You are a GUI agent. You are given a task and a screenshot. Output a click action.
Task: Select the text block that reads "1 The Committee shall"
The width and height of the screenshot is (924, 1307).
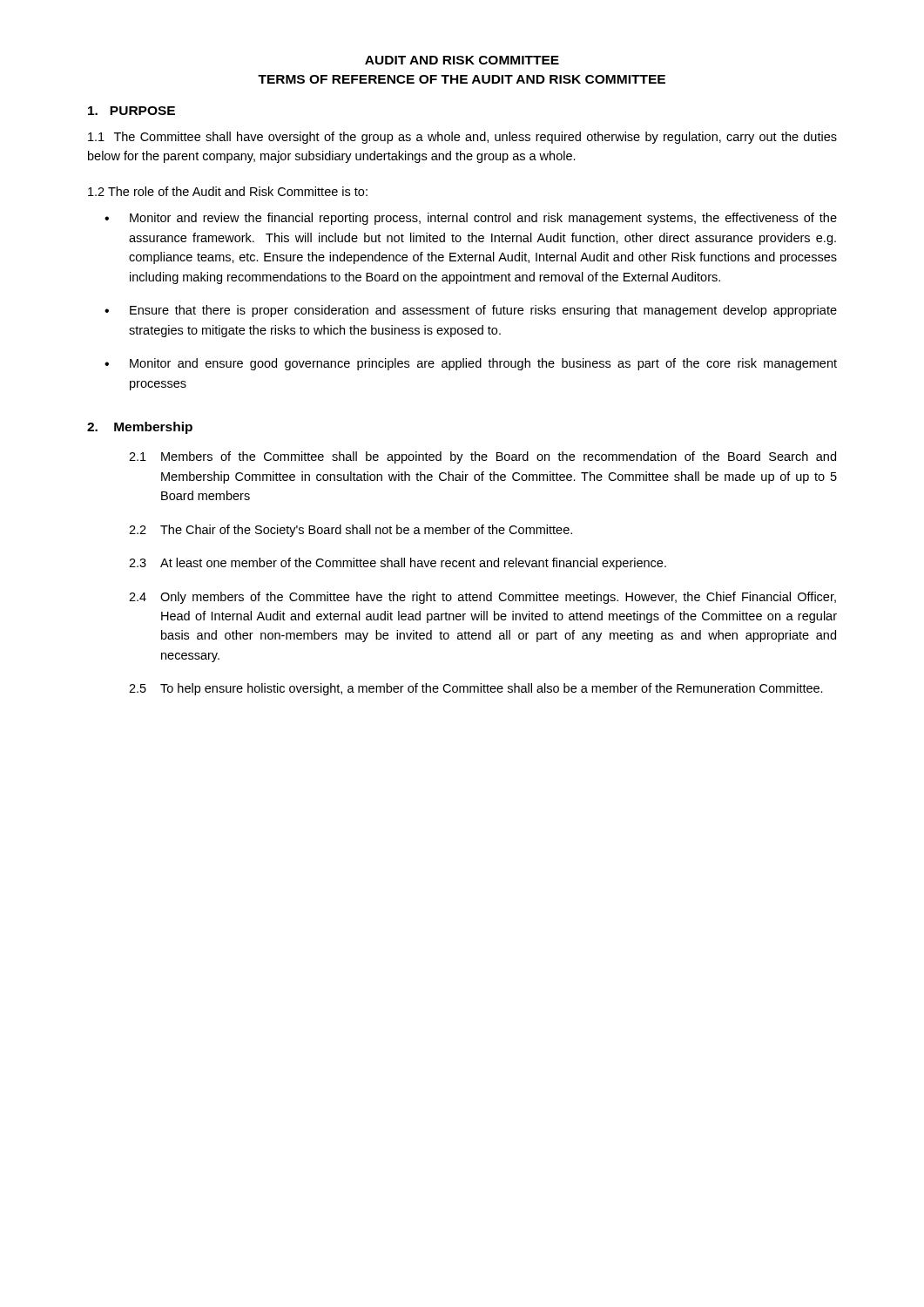point(462,147)
